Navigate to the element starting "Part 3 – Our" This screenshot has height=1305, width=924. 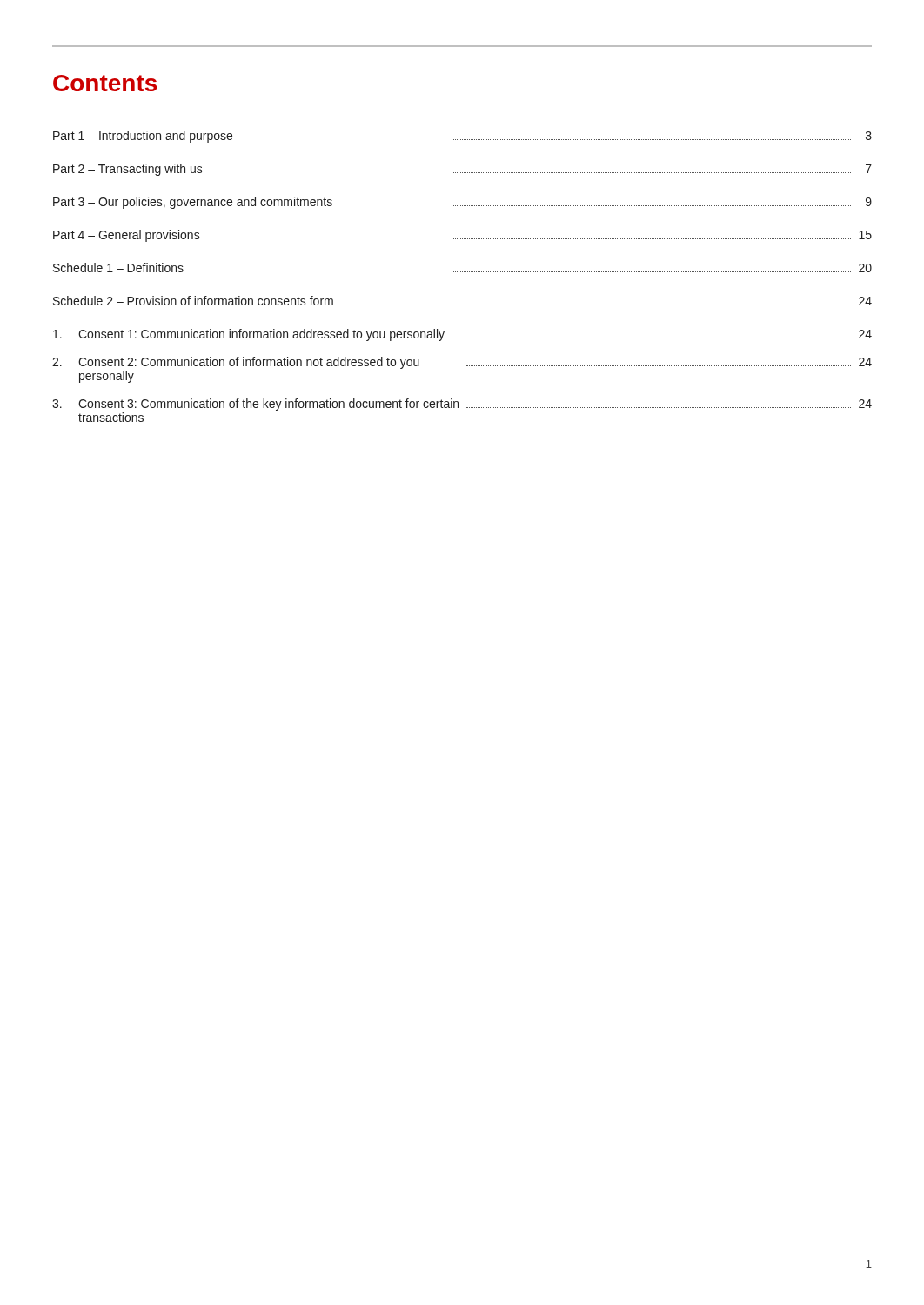462,202
